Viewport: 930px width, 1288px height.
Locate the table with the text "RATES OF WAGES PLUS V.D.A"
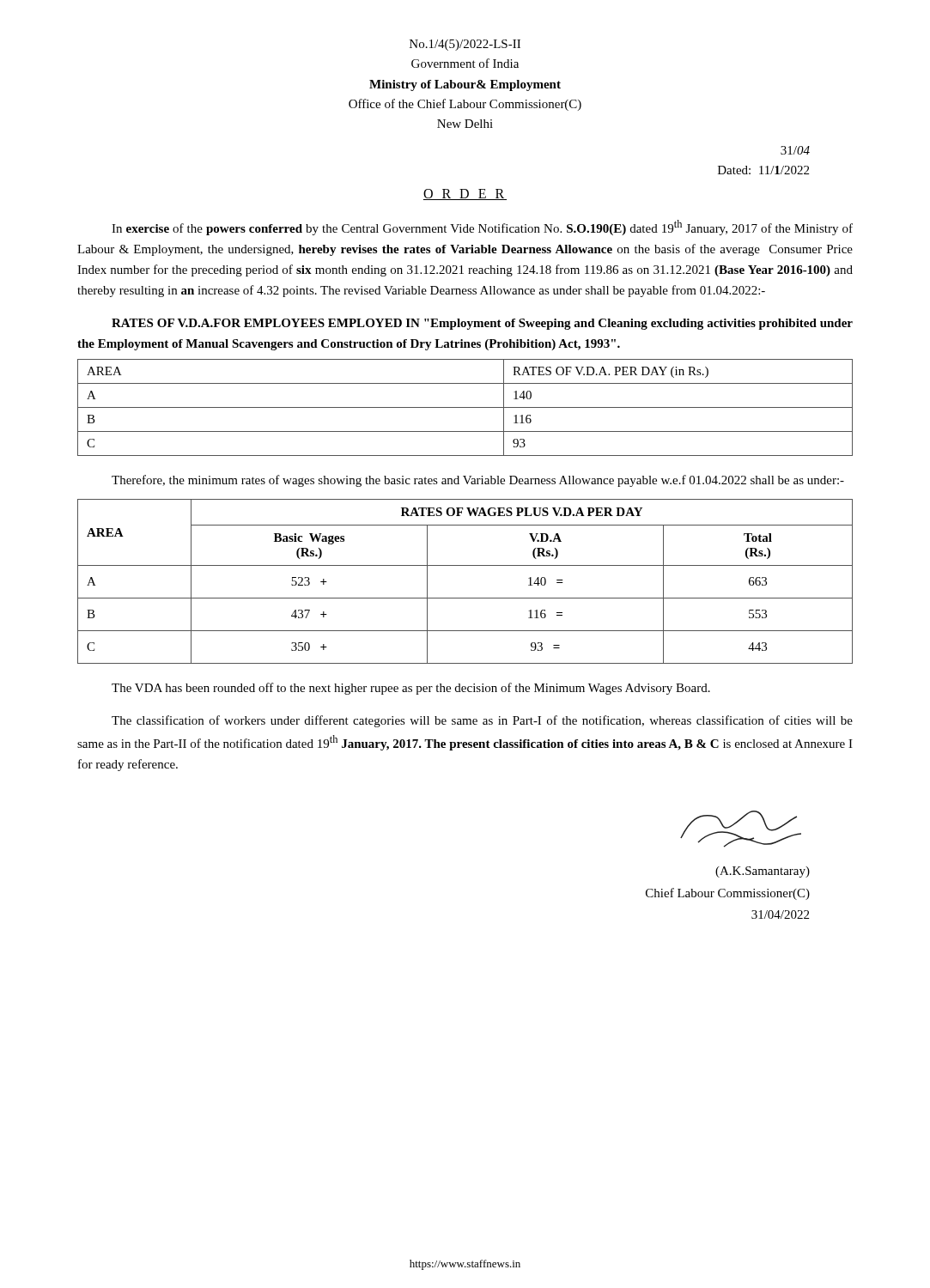pos(465,582)
